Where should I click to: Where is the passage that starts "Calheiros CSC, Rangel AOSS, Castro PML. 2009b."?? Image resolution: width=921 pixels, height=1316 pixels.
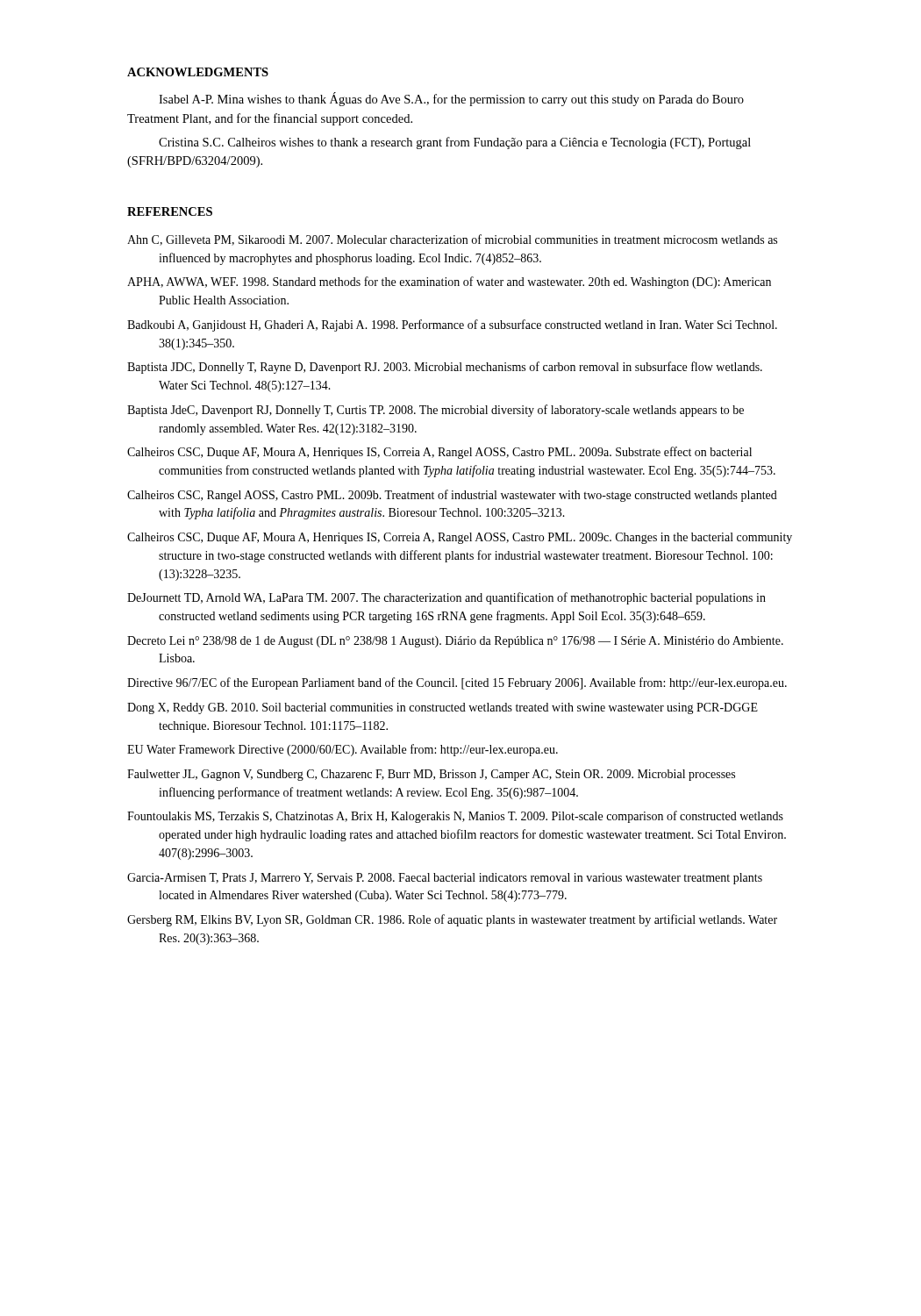452,504
